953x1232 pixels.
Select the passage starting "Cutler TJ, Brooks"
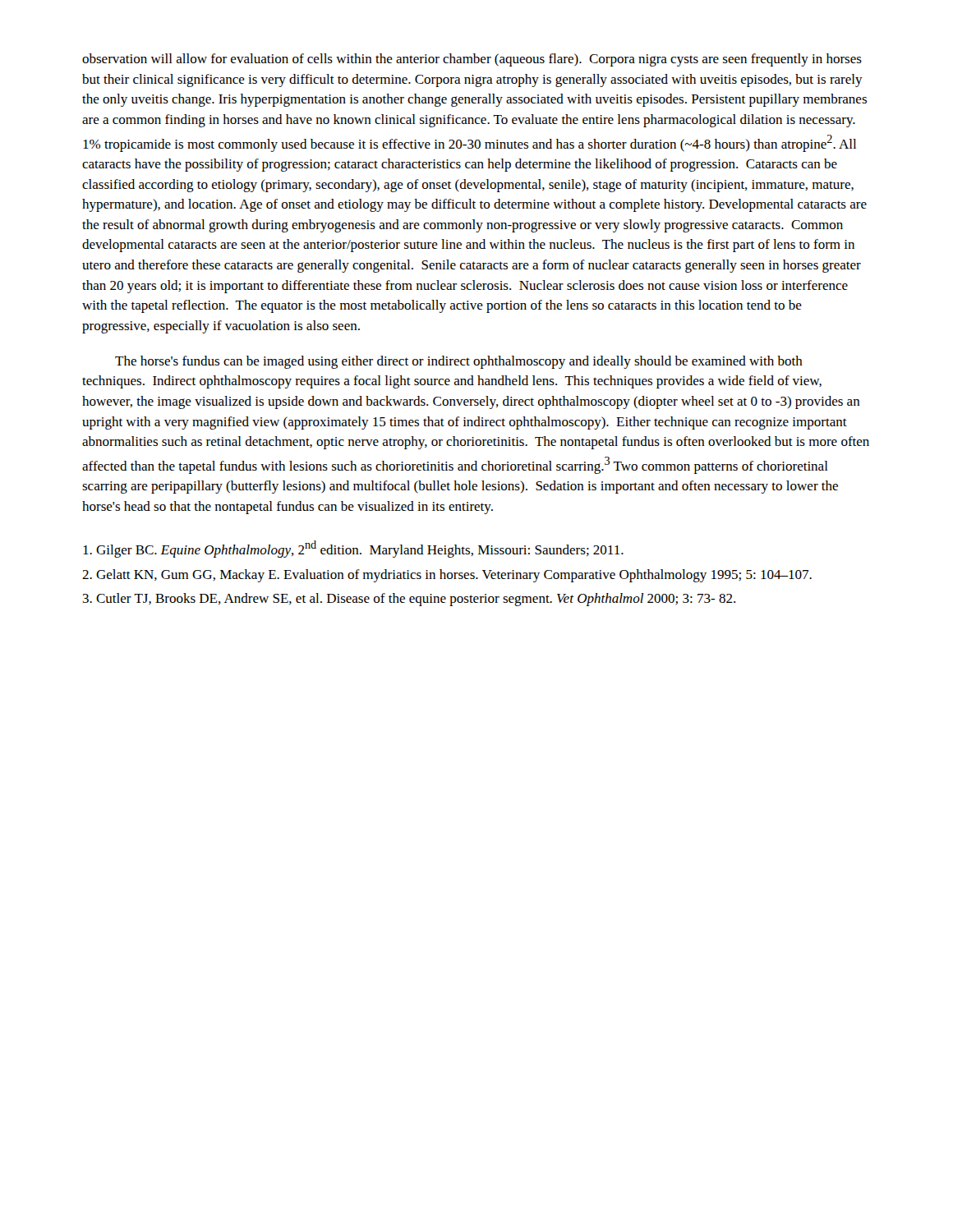click(x=409, y=598)
